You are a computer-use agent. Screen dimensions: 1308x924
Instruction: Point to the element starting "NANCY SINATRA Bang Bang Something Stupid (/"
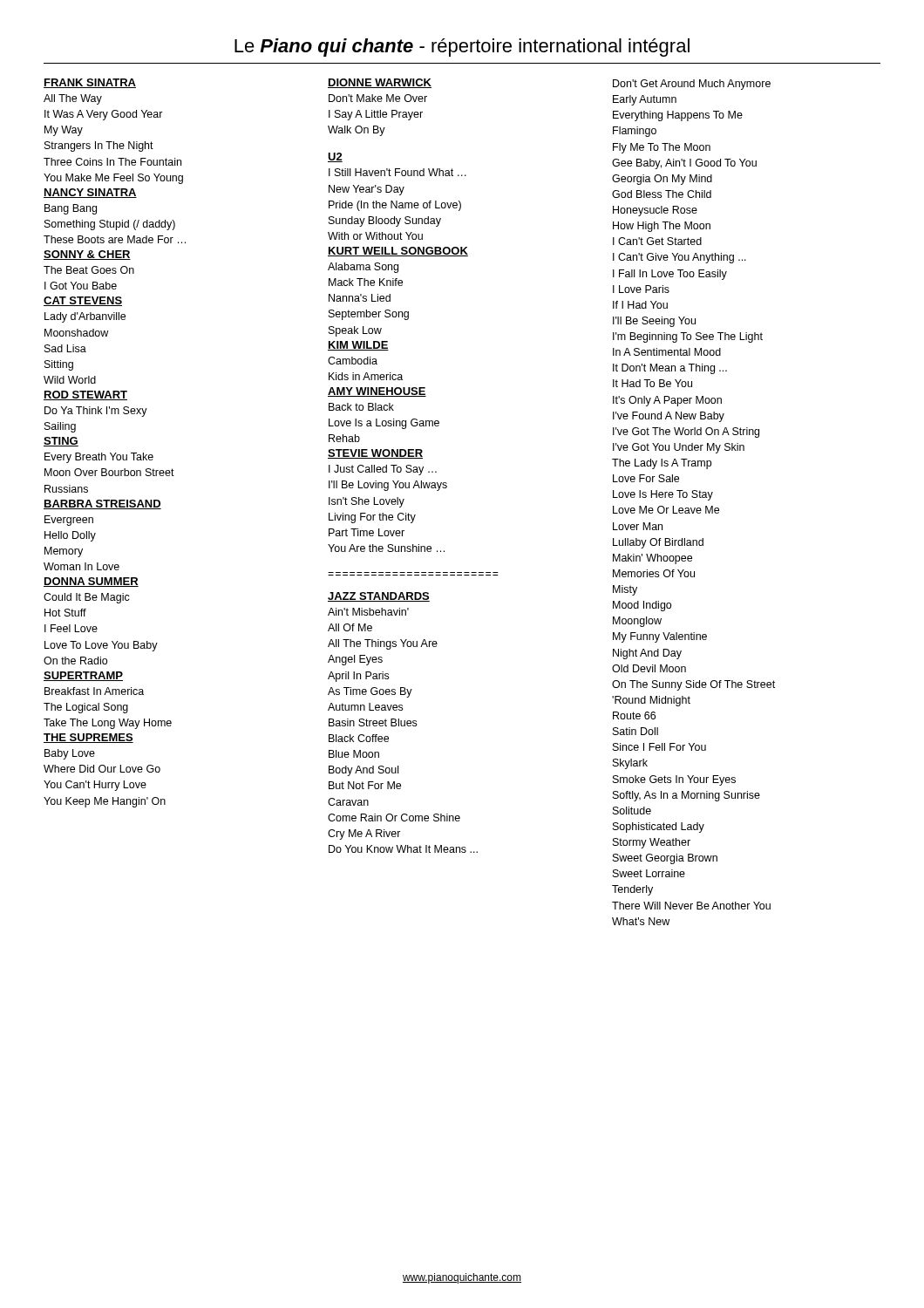point(178,217)
